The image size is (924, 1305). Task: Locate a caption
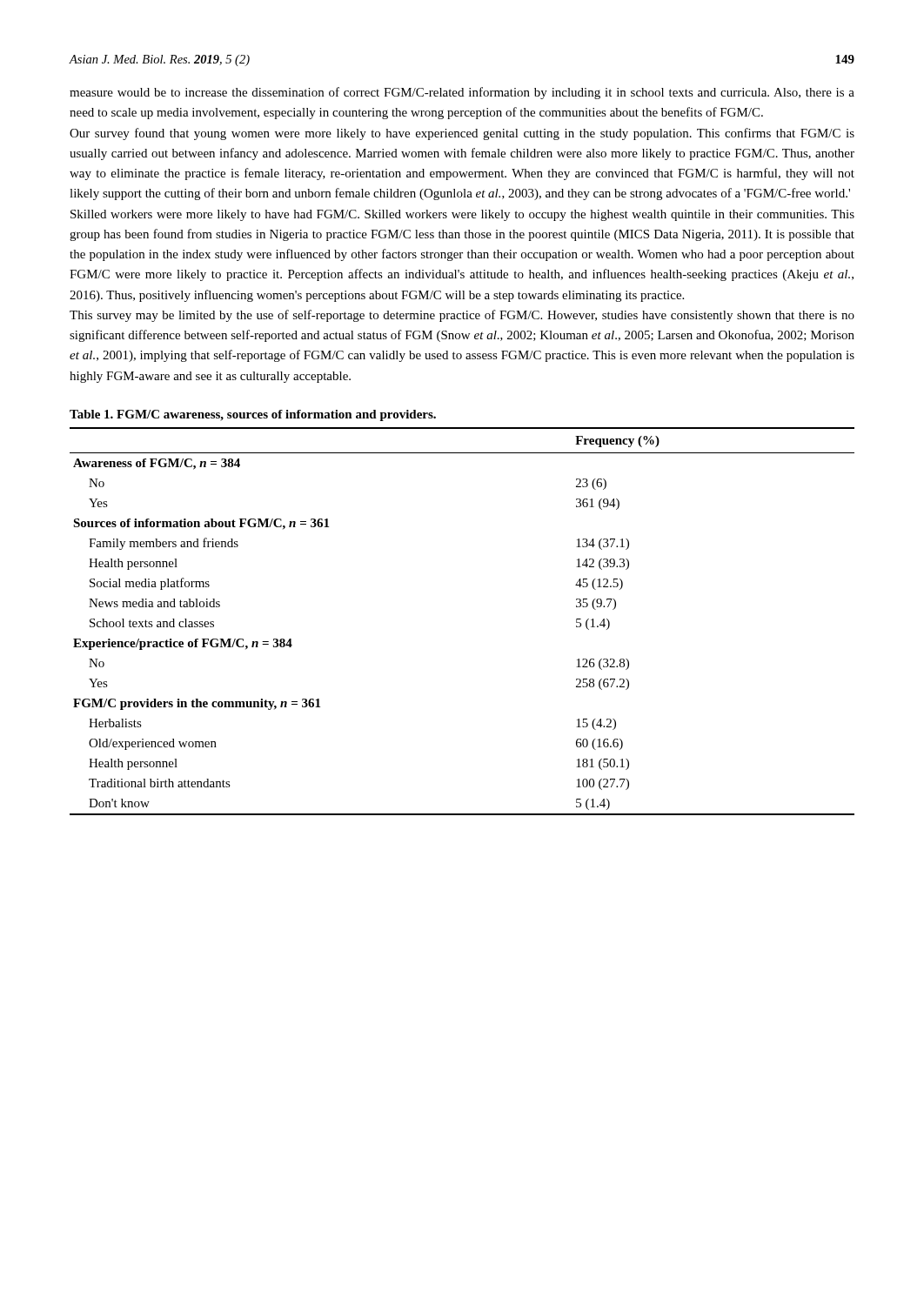(253, 414)
